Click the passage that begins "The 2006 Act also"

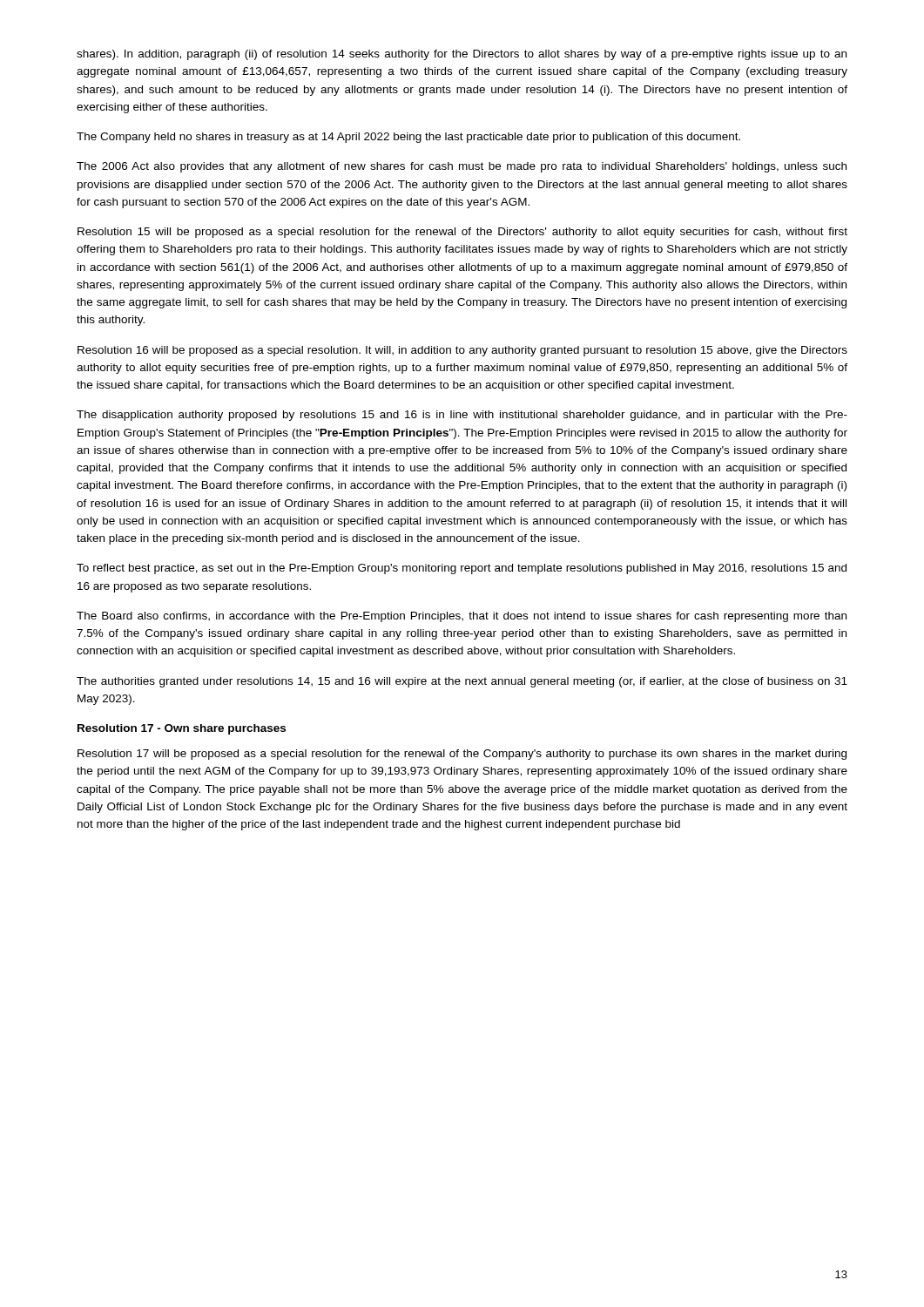click(x=462, y=184)
